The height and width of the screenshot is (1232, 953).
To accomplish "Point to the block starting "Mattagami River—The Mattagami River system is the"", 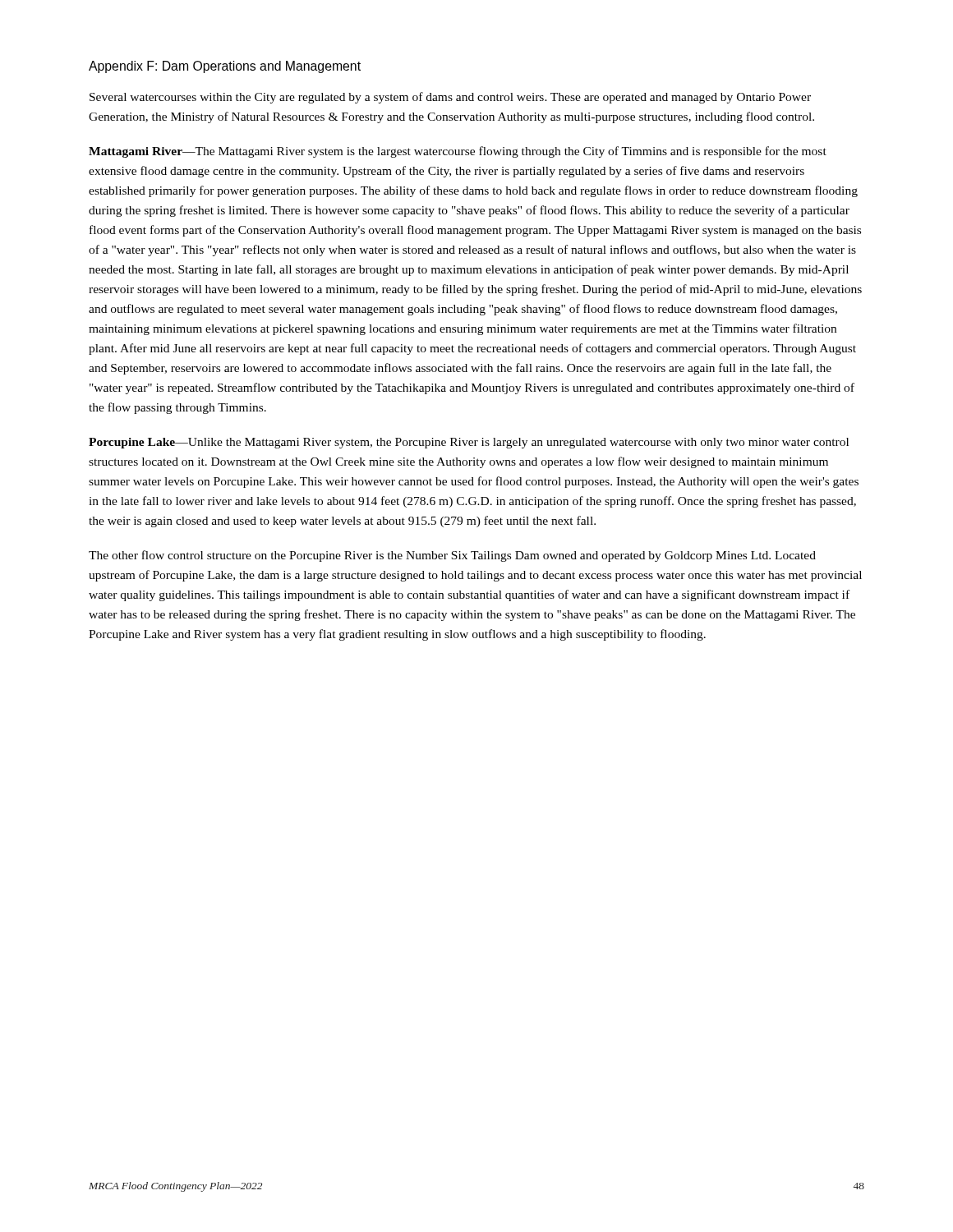I will (475, 279).
